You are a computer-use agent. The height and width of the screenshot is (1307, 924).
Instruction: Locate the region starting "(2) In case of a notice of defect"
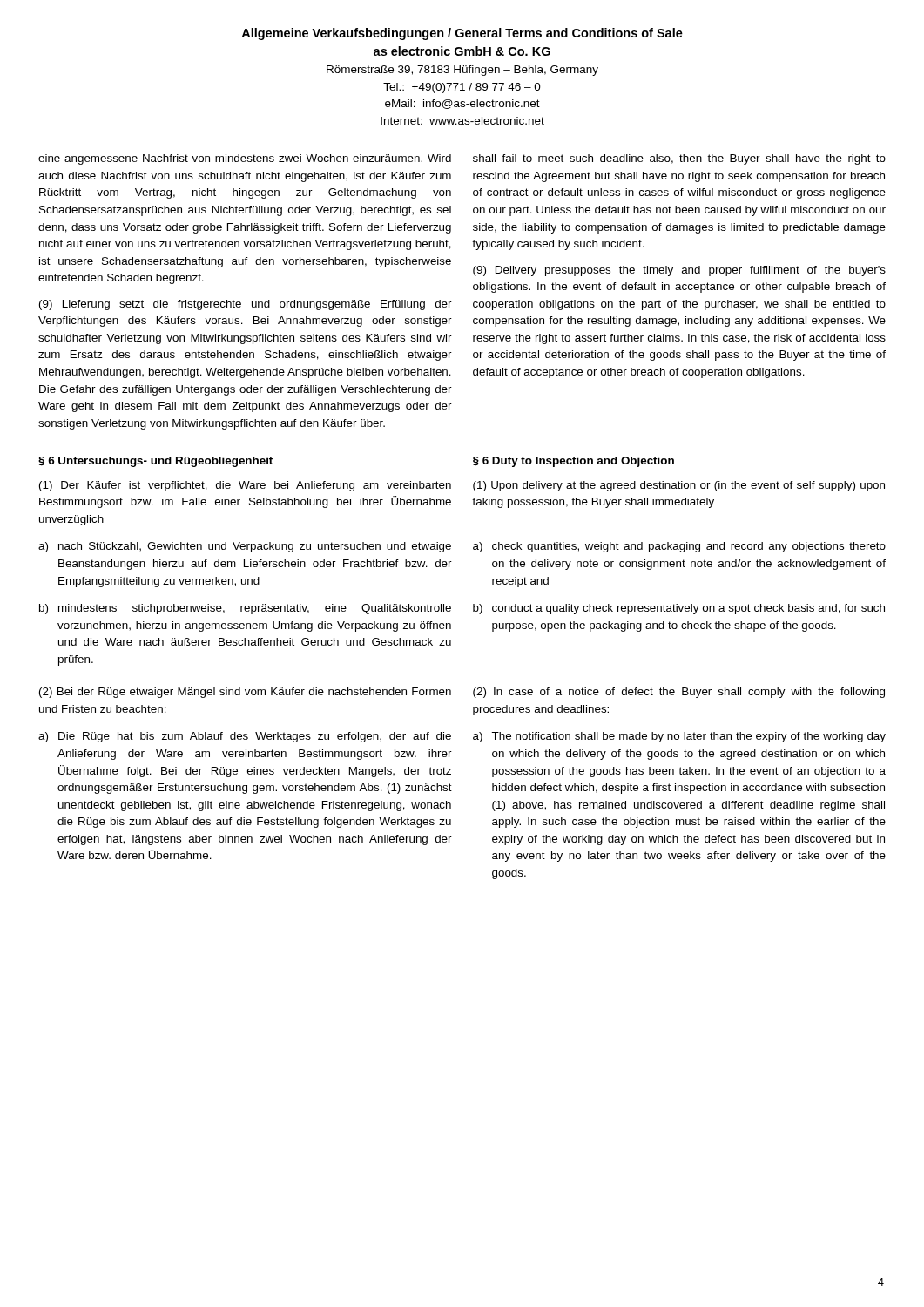click(x=679, y=700)
